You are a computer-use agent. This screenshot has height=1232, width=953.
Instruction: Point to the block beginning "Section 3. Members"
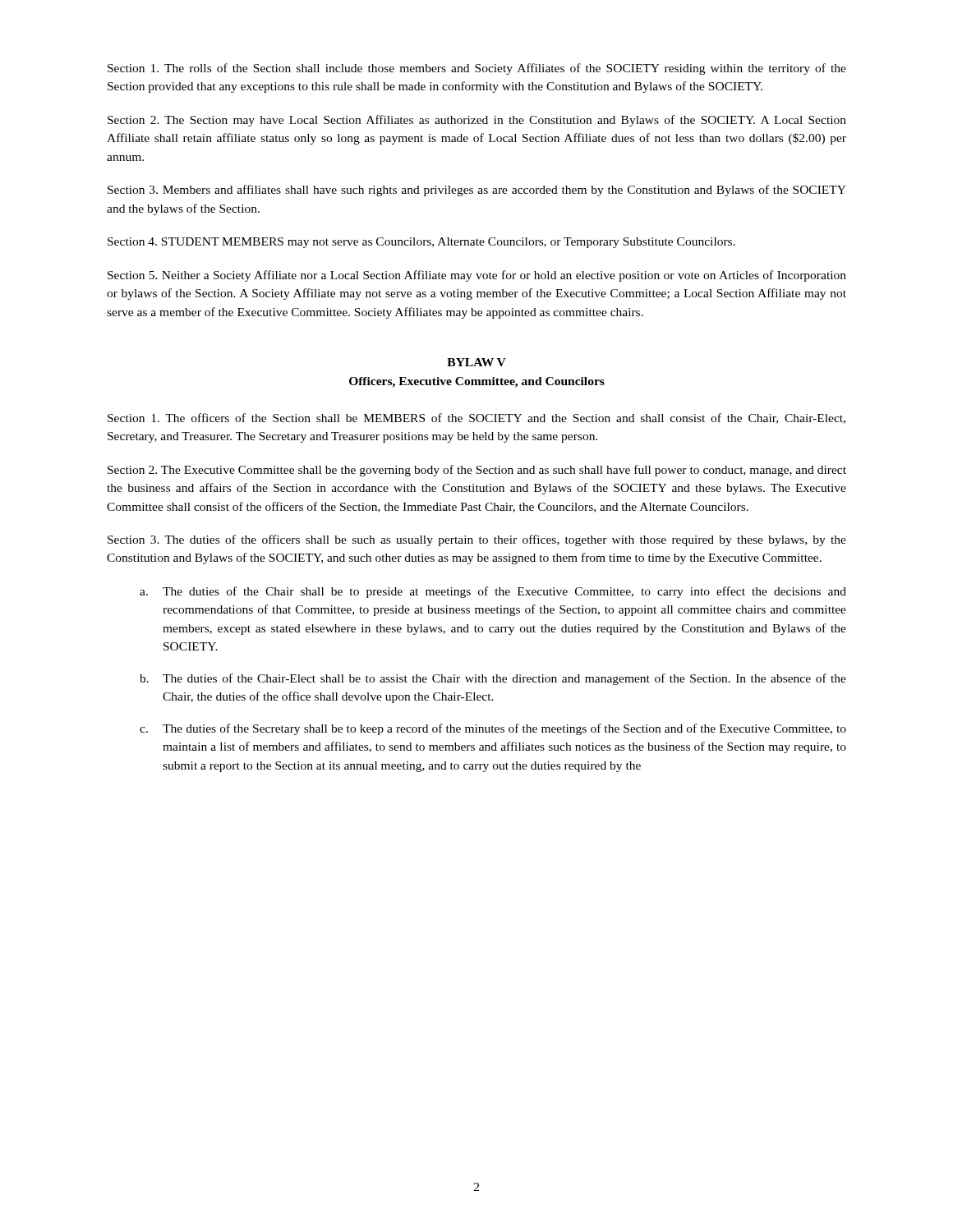(476, 199)
